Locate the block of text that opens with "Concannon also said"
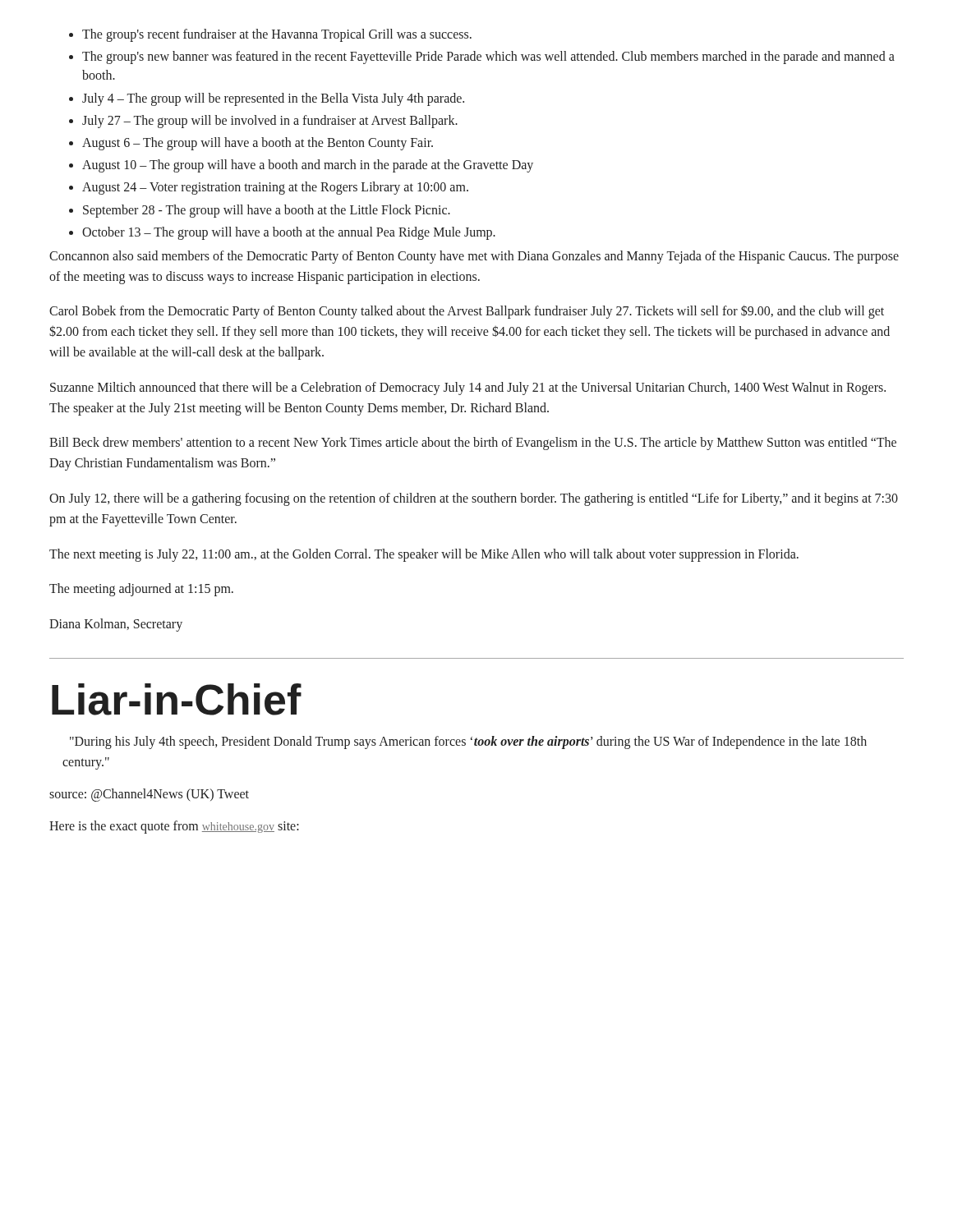Screen dimensions: 1232x953 [x=474, y=266]
